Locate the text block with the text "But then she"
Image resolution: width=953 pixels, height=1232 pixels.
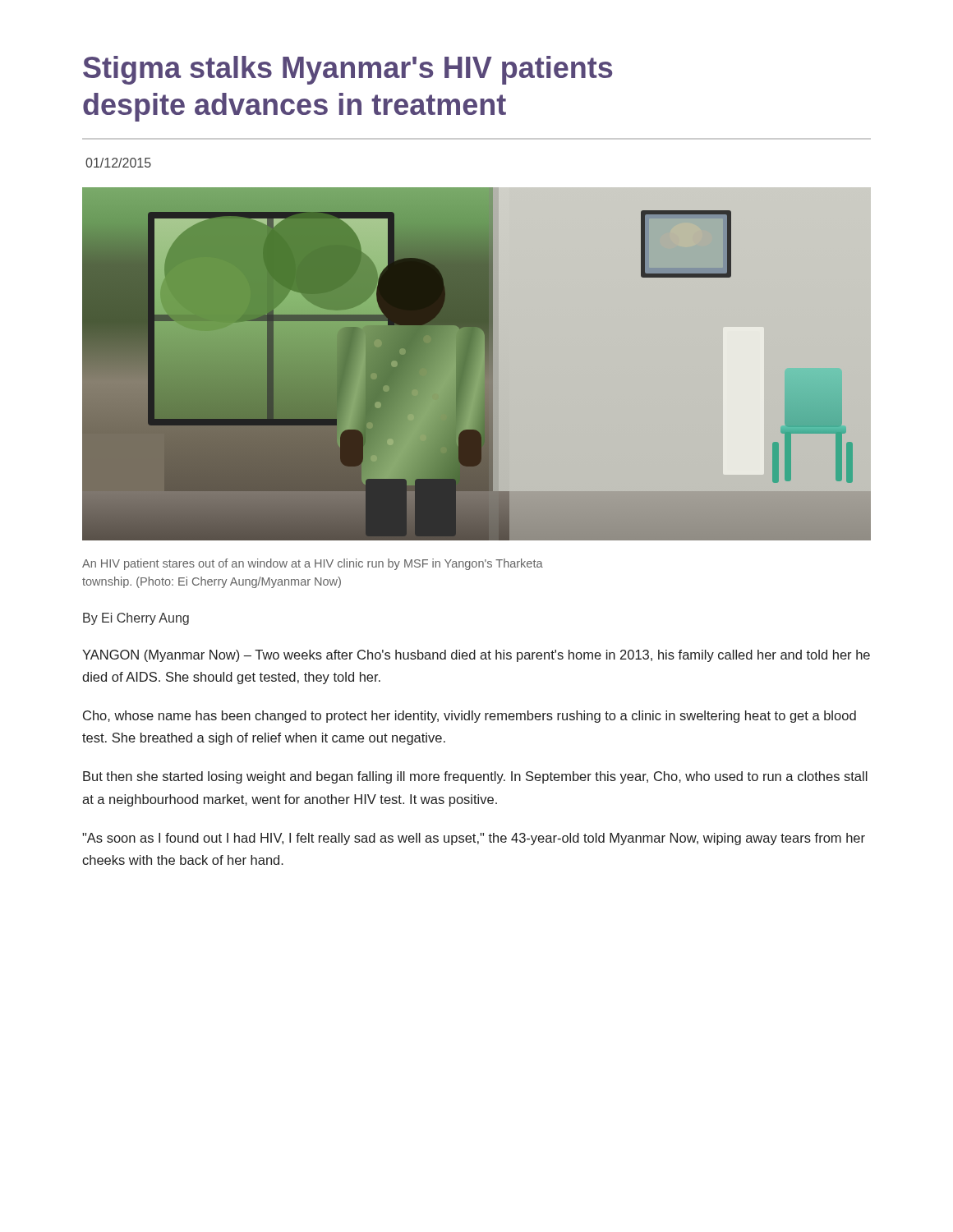tap(475, 788)
